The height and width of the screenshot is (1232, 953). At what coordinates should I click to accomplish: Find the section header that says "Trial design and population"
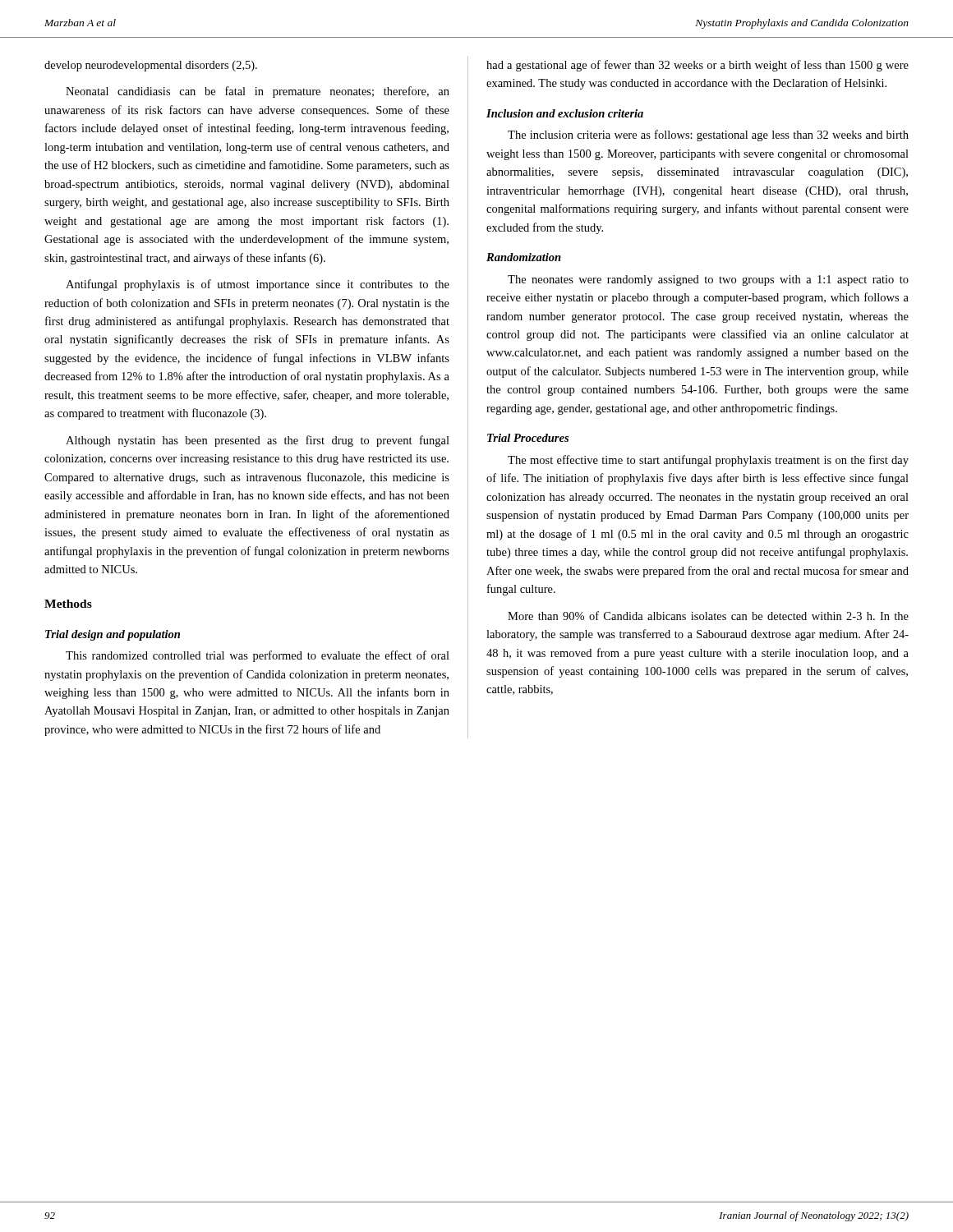coord(113,634)
